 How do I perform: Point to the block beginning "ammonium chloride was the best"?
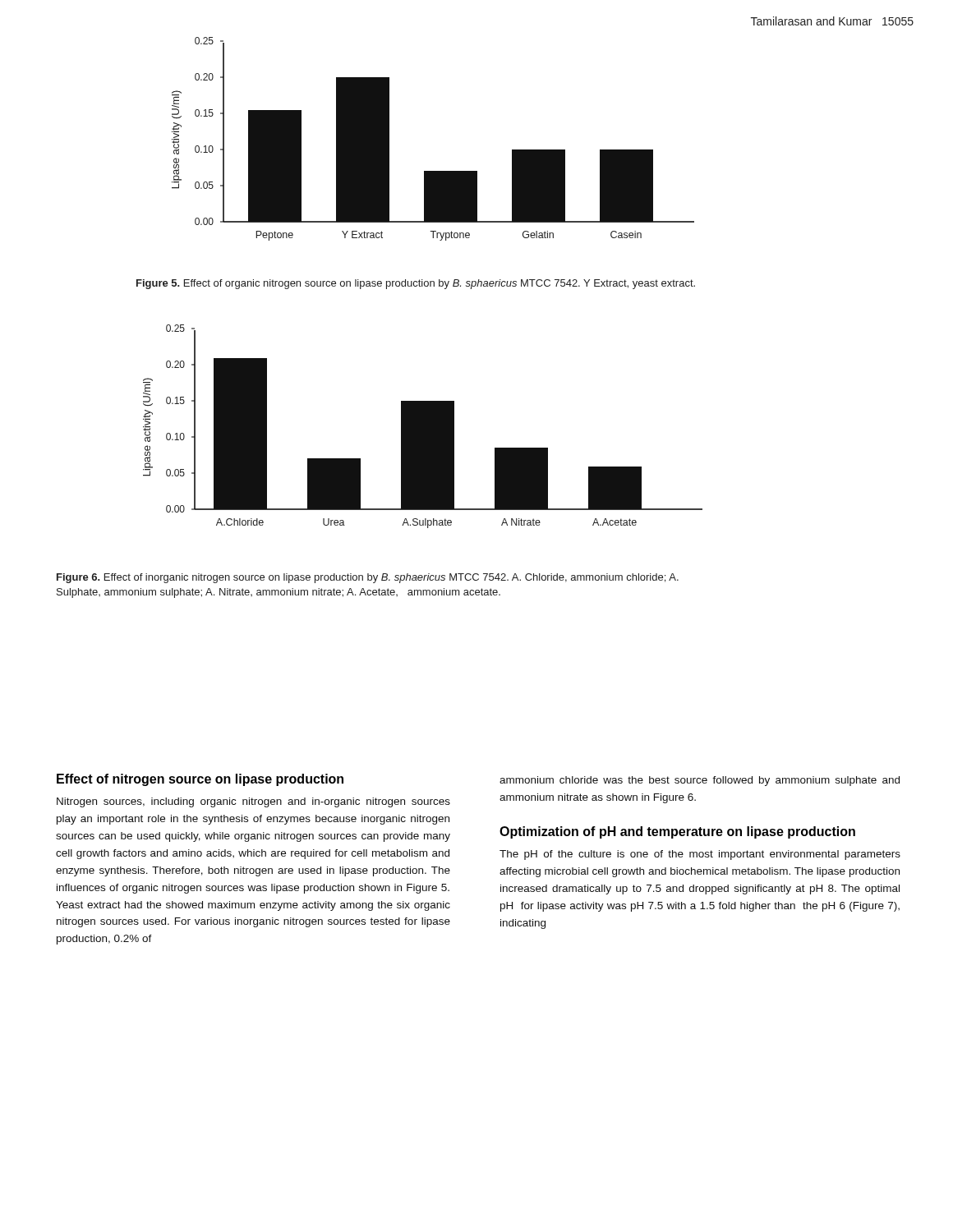coord(700,788)
